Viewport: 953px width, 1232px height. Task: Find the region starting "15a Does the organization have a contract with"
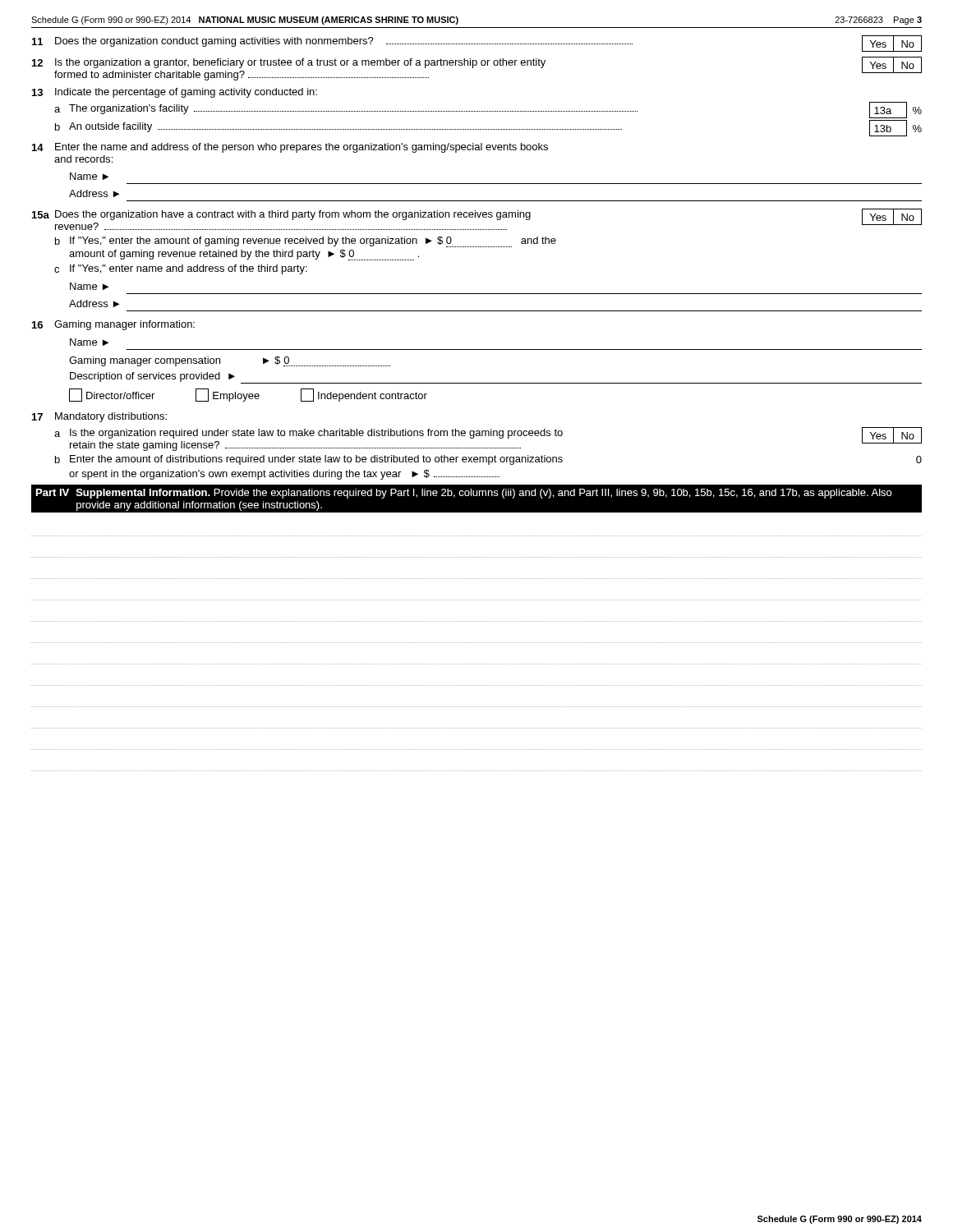(476, 220)
